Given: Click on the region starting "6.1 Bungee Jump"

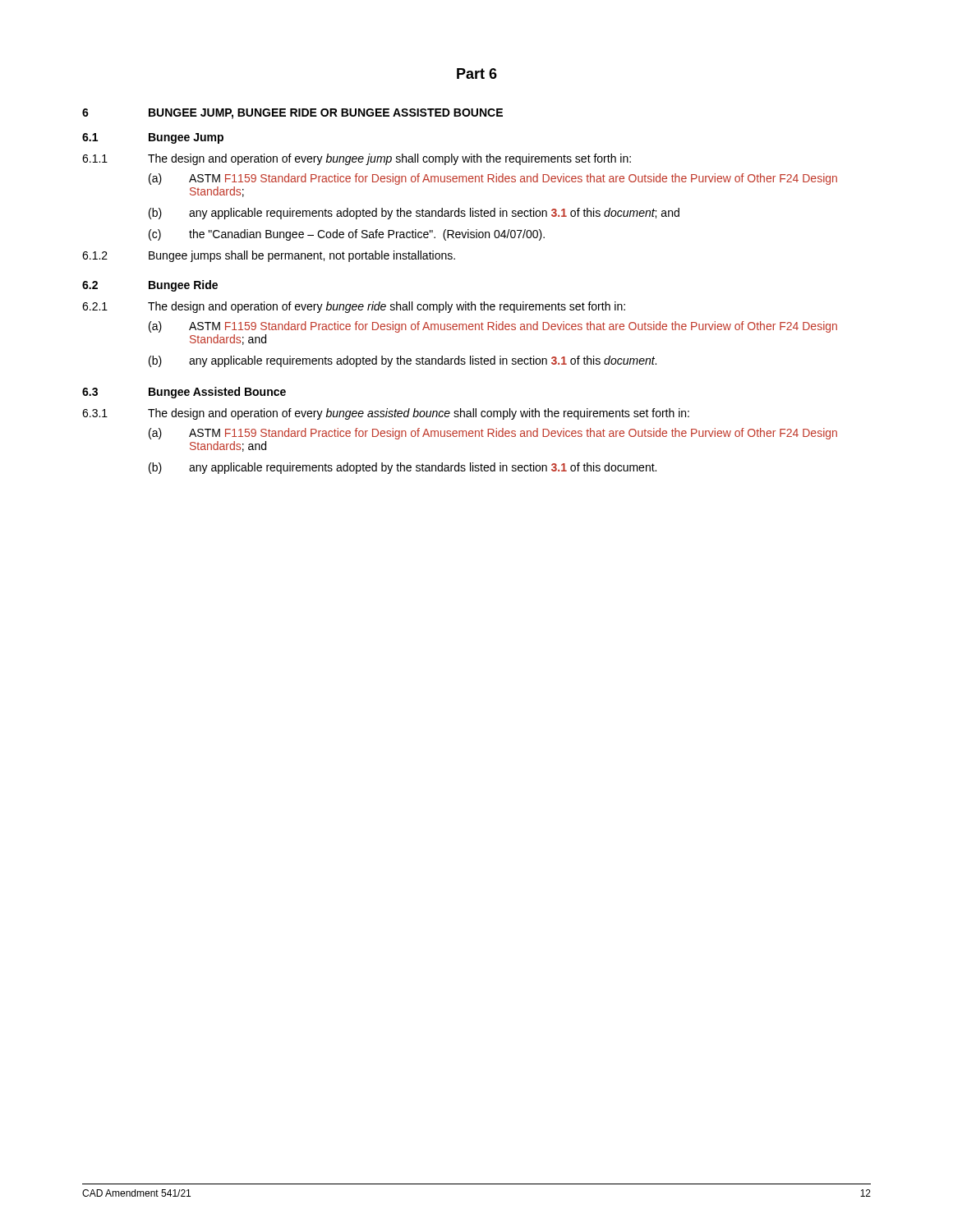Looking at the screenshot, I should click(x=153, y=137).
